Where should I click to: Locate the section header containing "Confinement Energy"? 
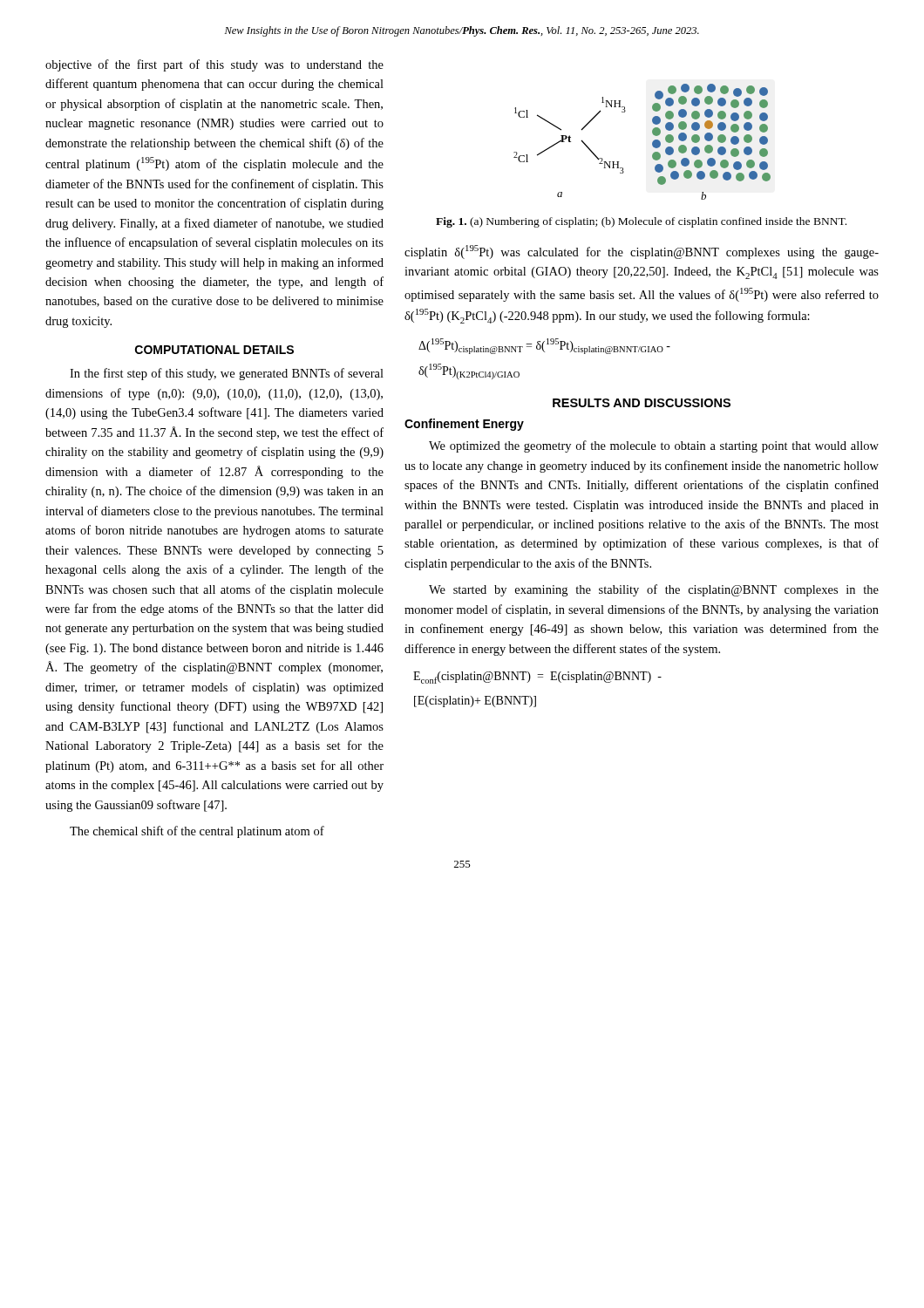[x=464, y=424]
